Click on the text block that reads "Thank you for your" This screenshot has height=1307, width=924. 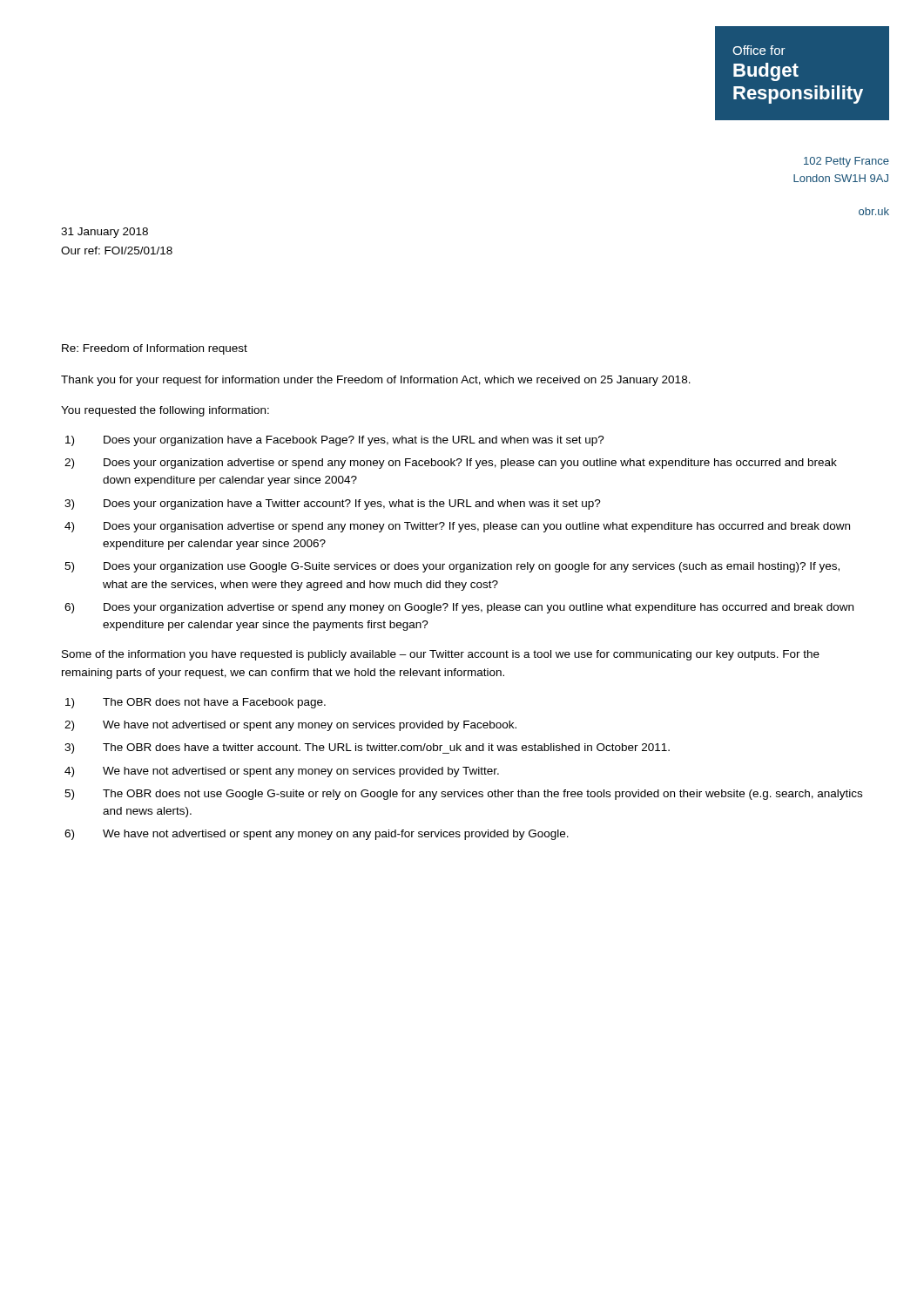click(x=376, y=380)
